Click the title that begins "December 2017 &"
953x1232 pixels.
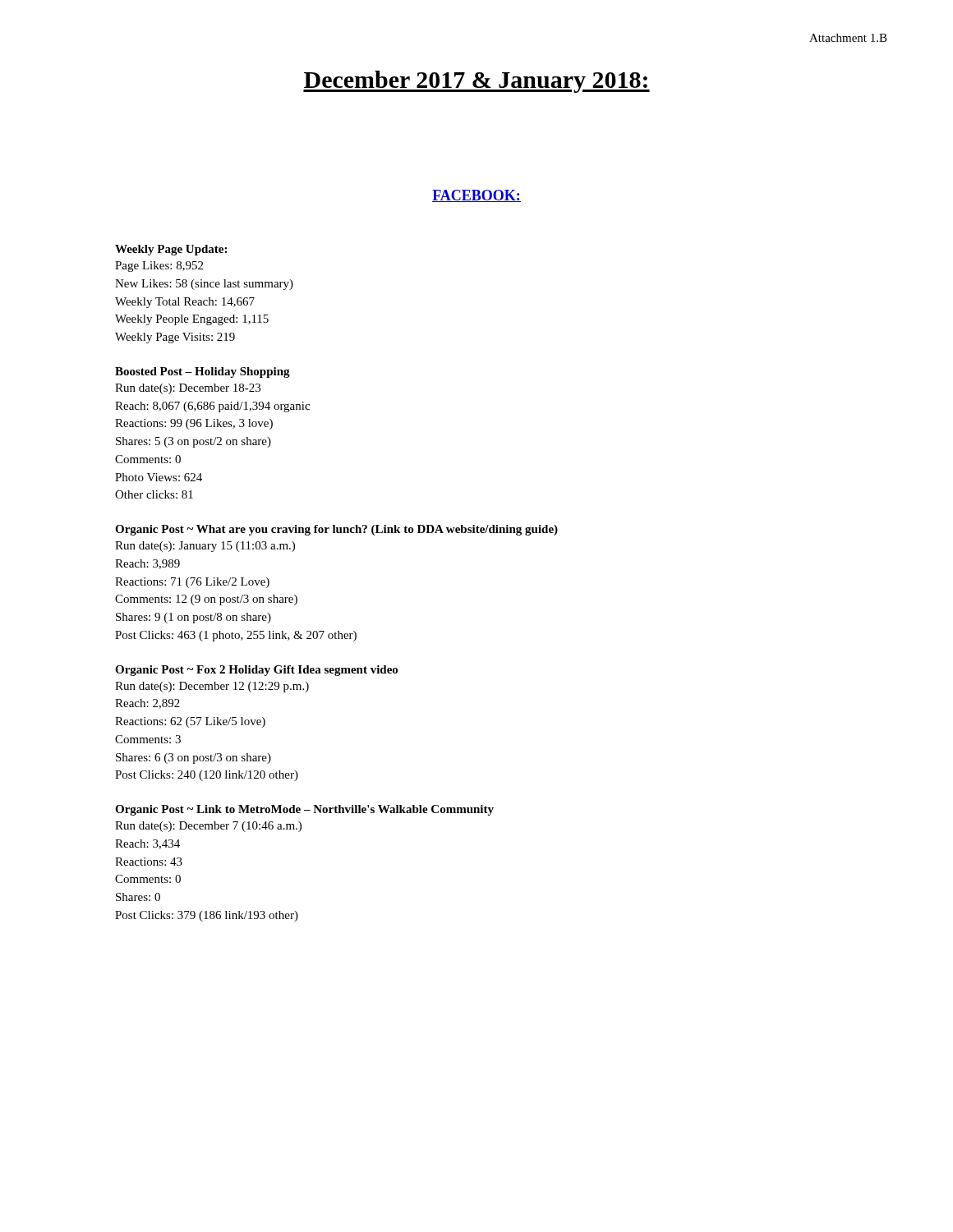[476, 79]
